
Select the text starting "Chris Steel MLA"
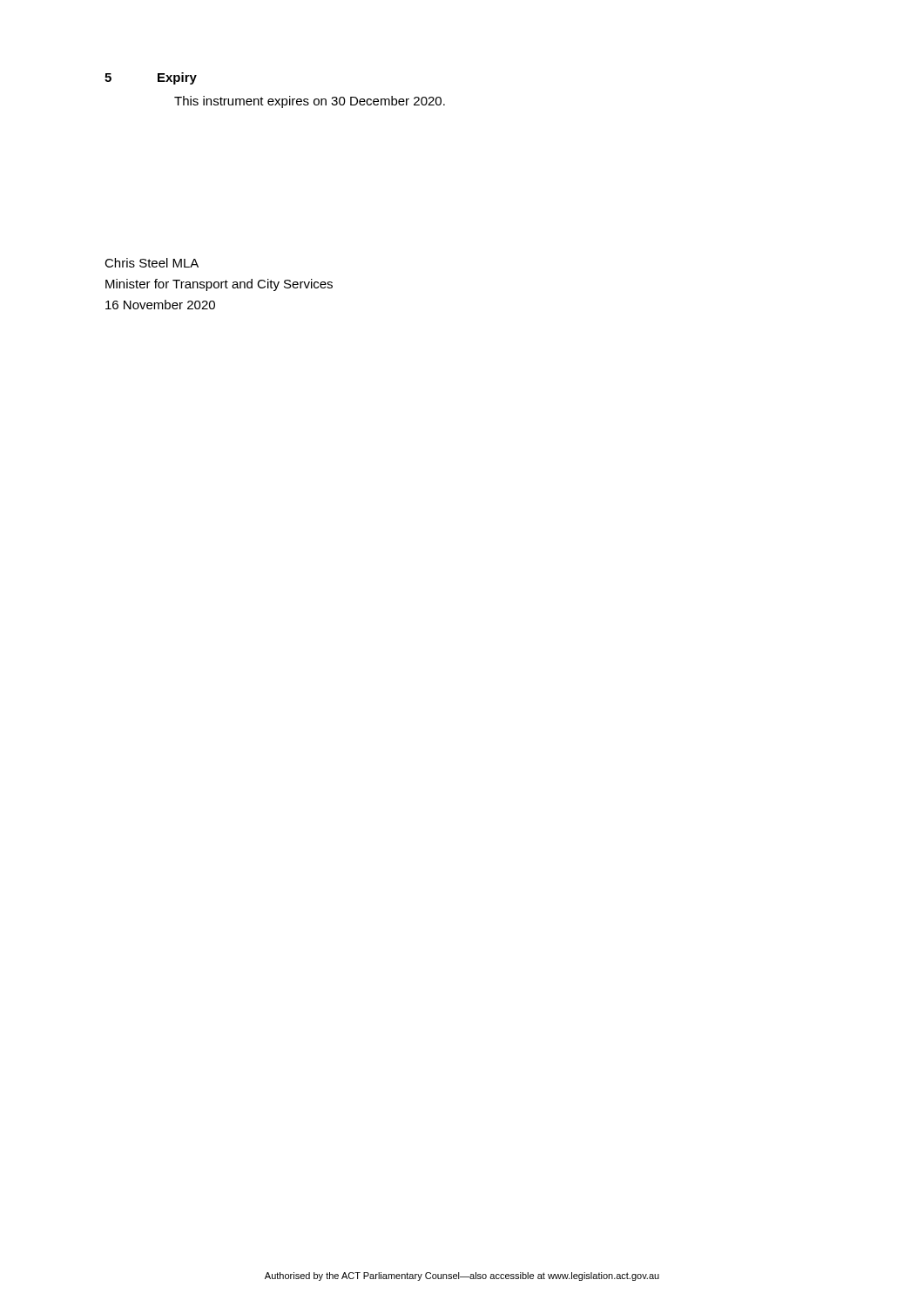tap(219, 284)
